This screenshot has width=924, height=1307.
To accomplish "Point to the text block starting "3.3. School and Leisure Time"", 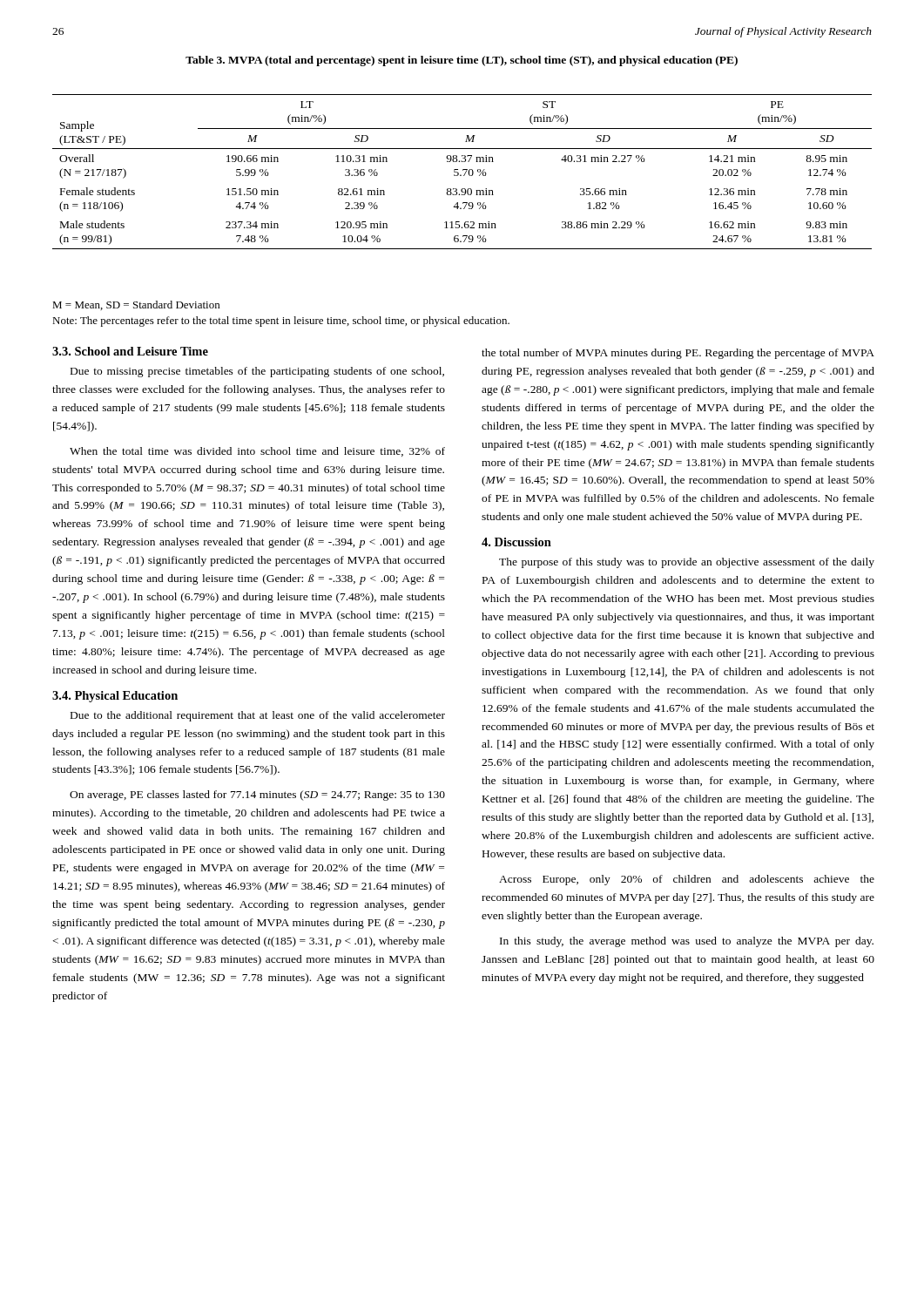I will point(130,351).
